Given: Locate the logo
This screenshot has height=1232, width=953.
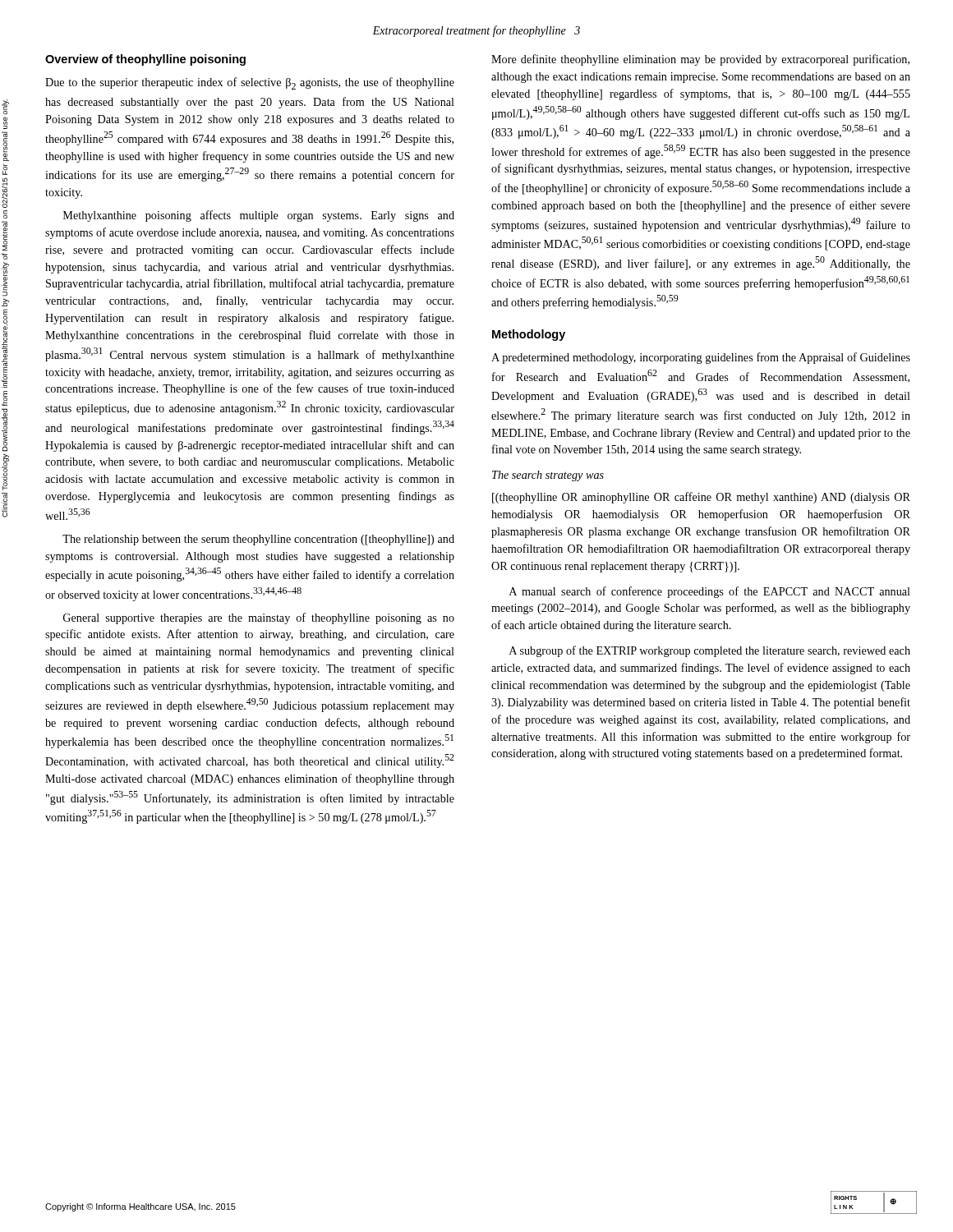Looking at the screenshot, I should [x=874, y=1205].
